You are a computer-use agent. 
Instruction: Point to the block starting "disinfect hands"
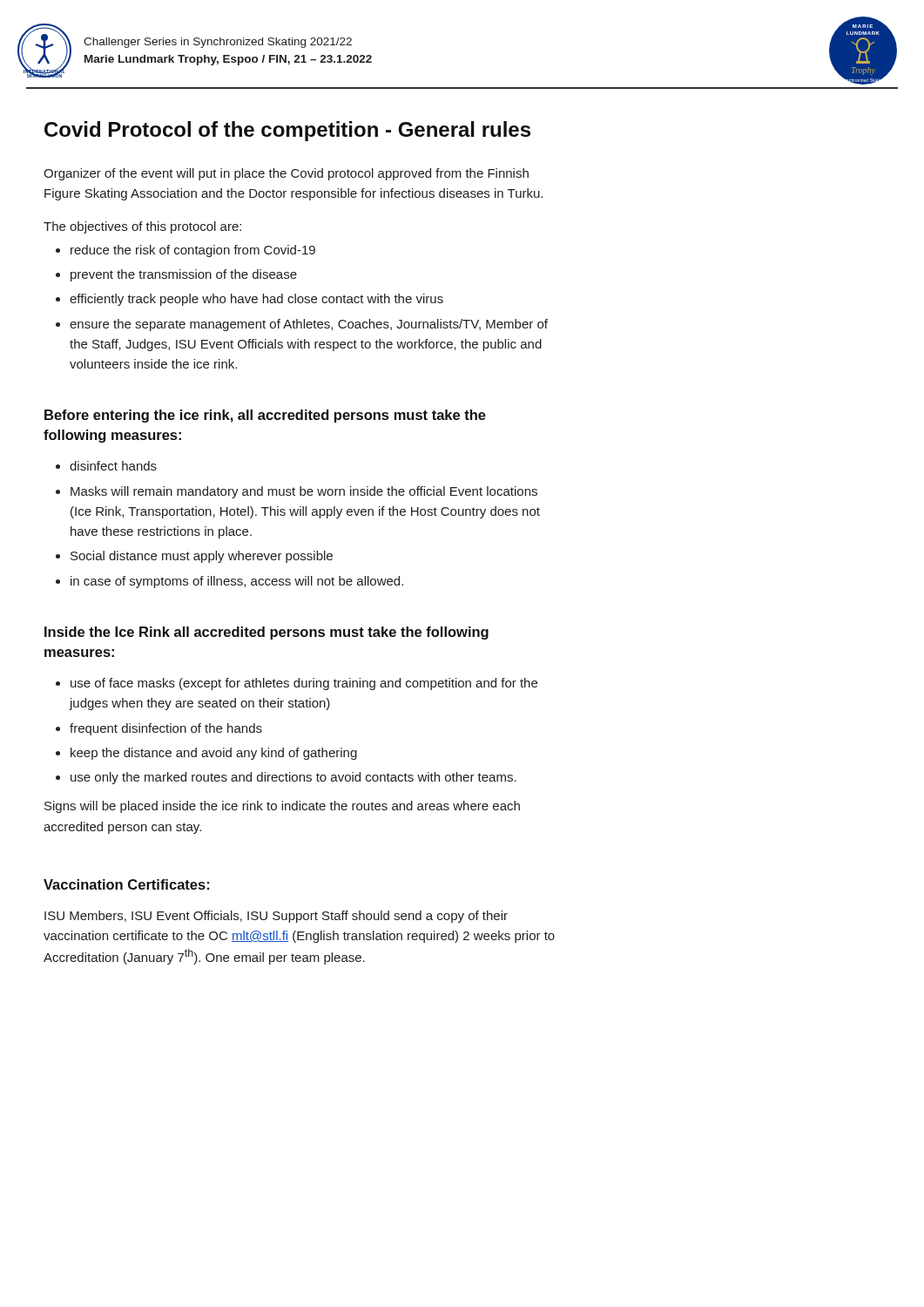pos(113,466)
